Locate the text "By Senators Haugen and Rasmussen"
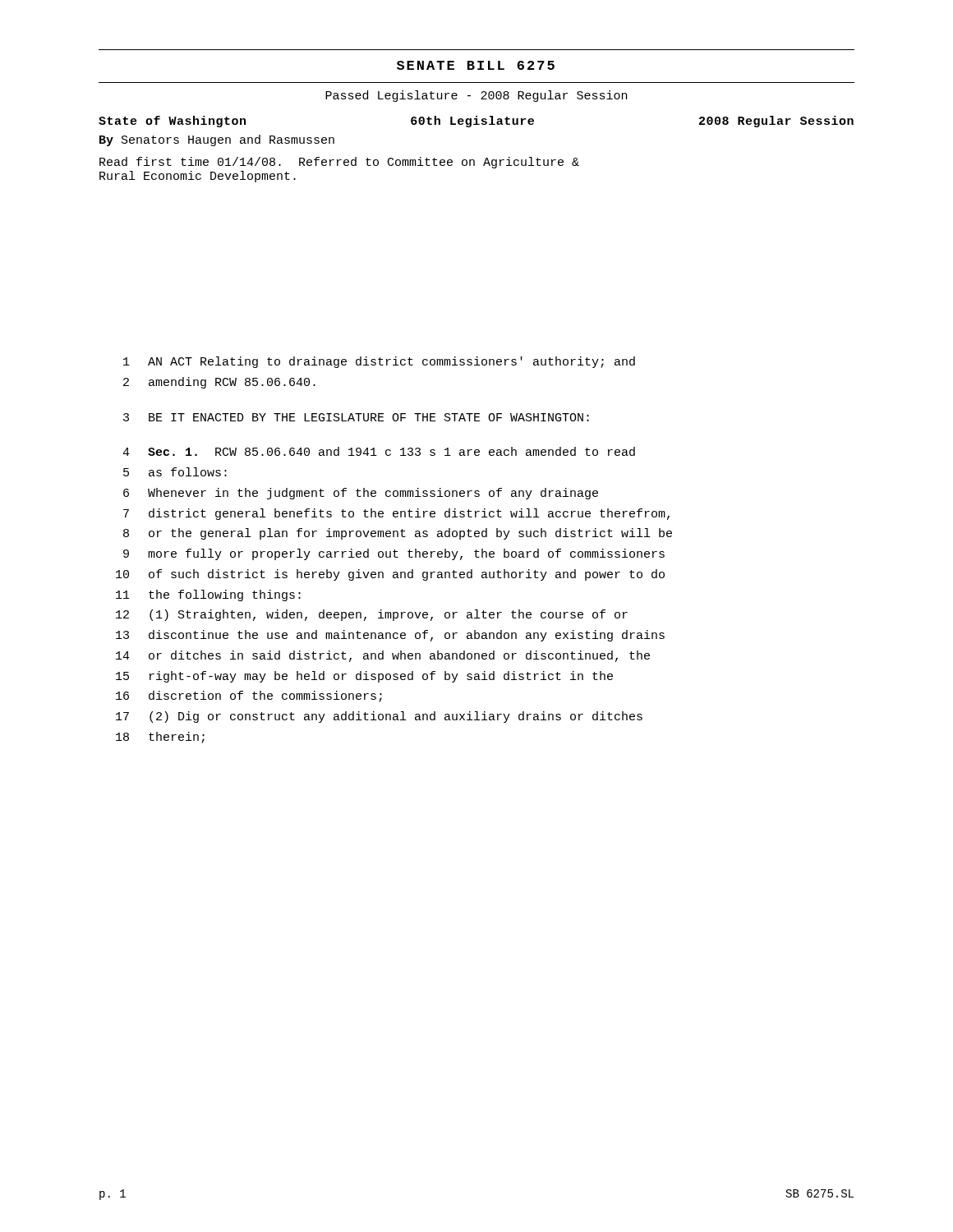This screenshot has height=1232, width=953. (217, 141)
